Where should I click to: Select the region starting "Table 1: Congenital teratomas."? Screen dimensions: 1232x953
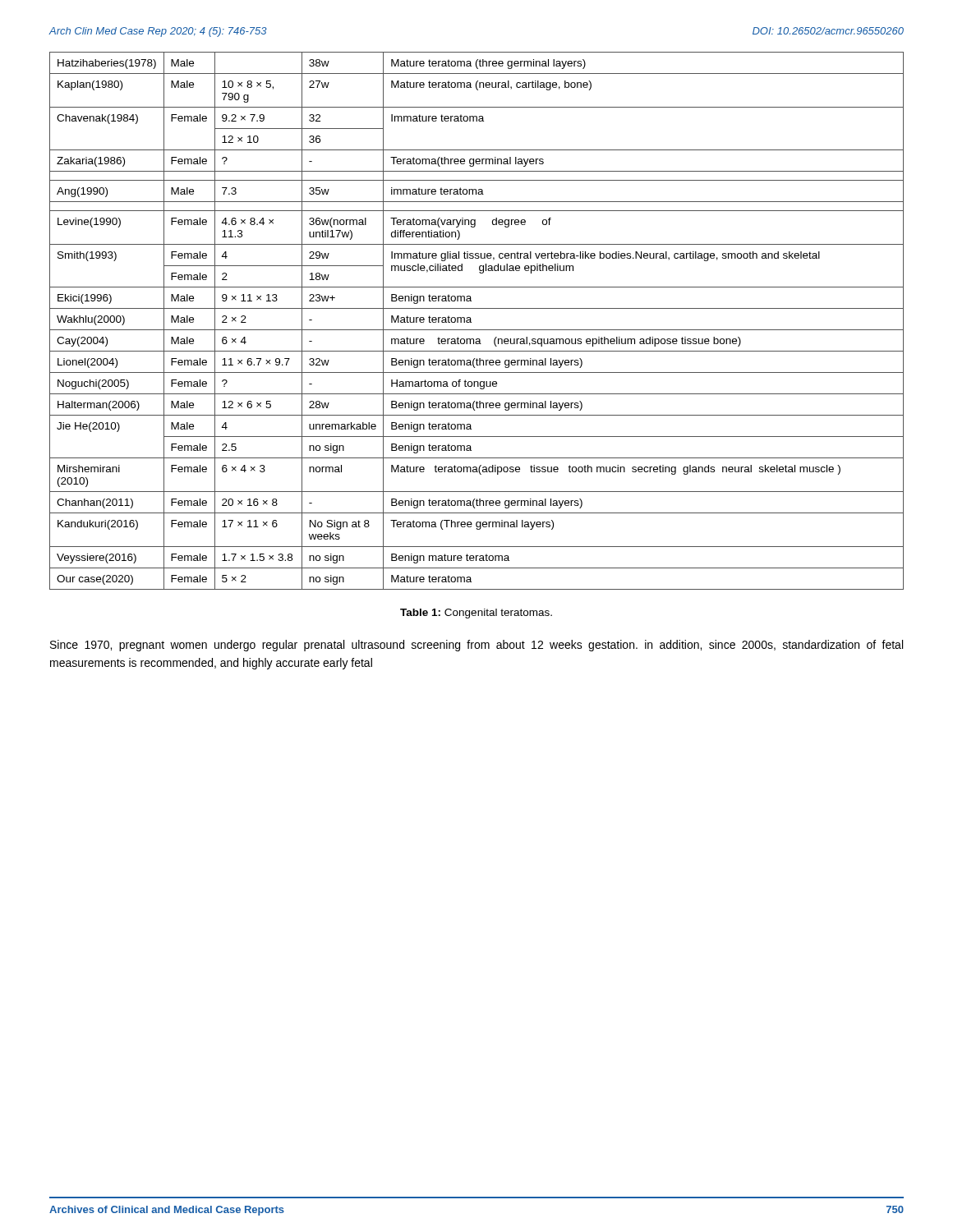coord(476,612)
